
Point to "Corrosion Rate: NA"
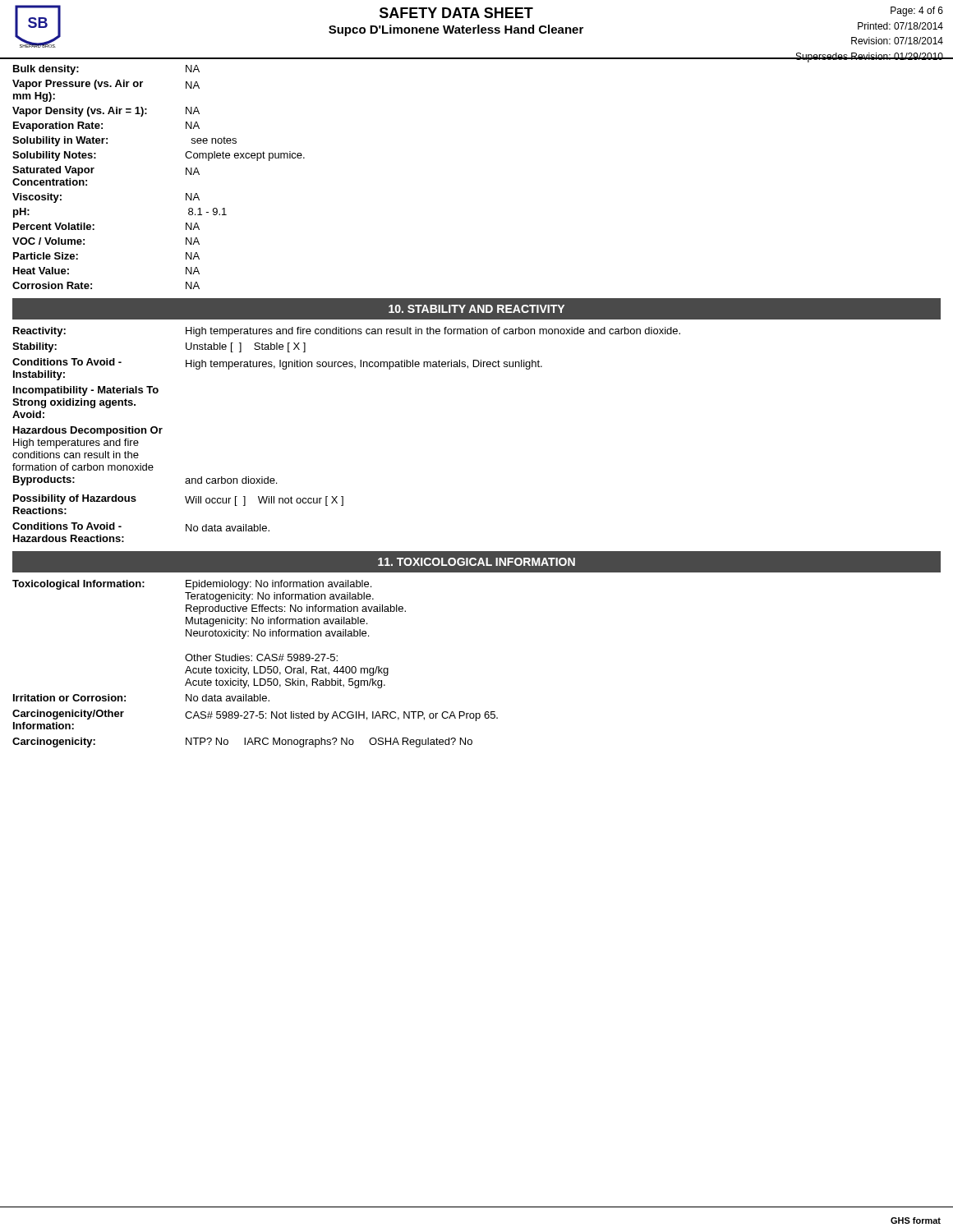tap(53, 285)
